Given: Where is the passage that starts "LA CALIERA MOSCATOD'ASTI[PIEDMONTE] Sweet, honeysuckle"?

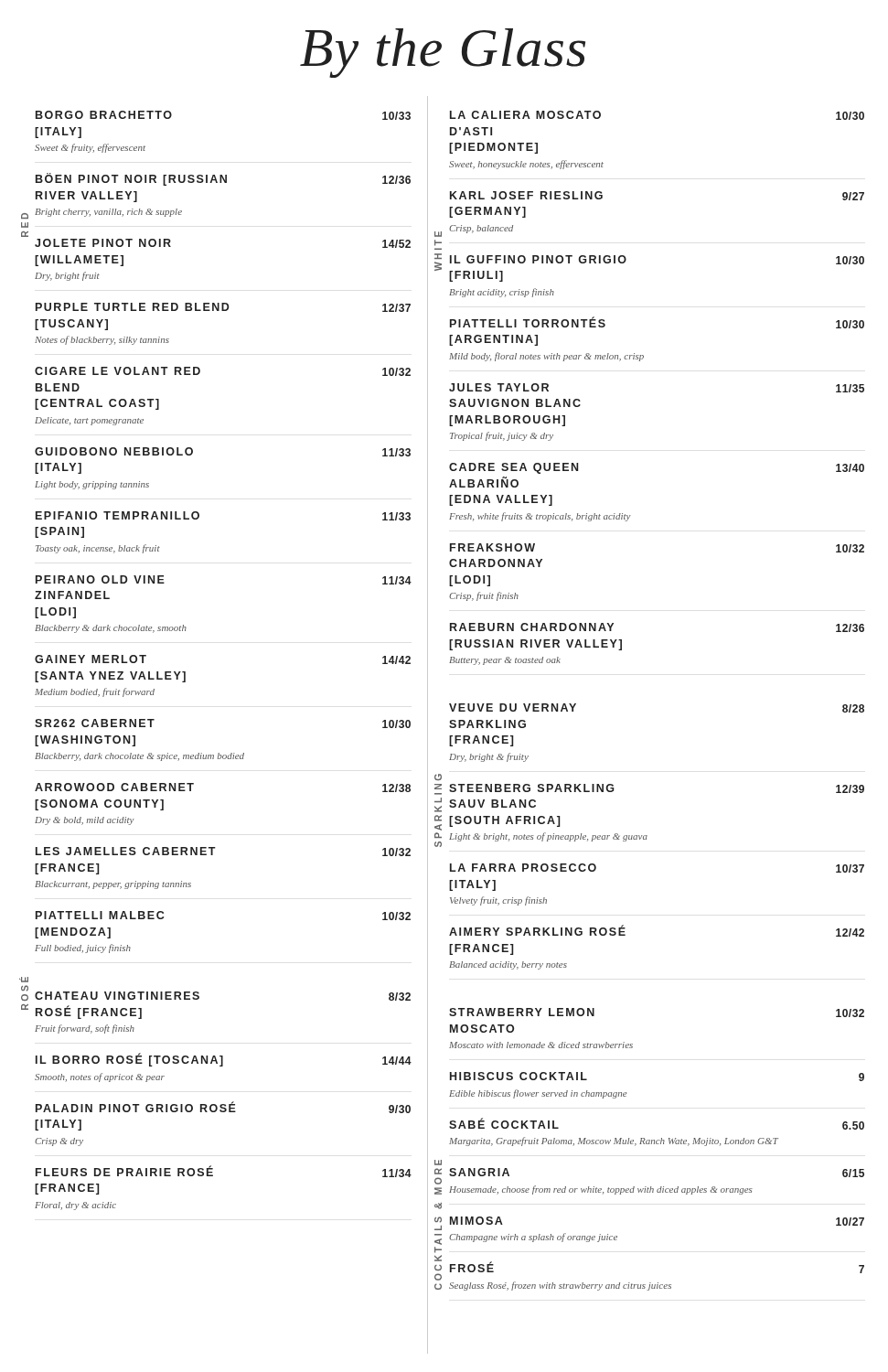Looking at the screenshot, I should pos(526,116).
